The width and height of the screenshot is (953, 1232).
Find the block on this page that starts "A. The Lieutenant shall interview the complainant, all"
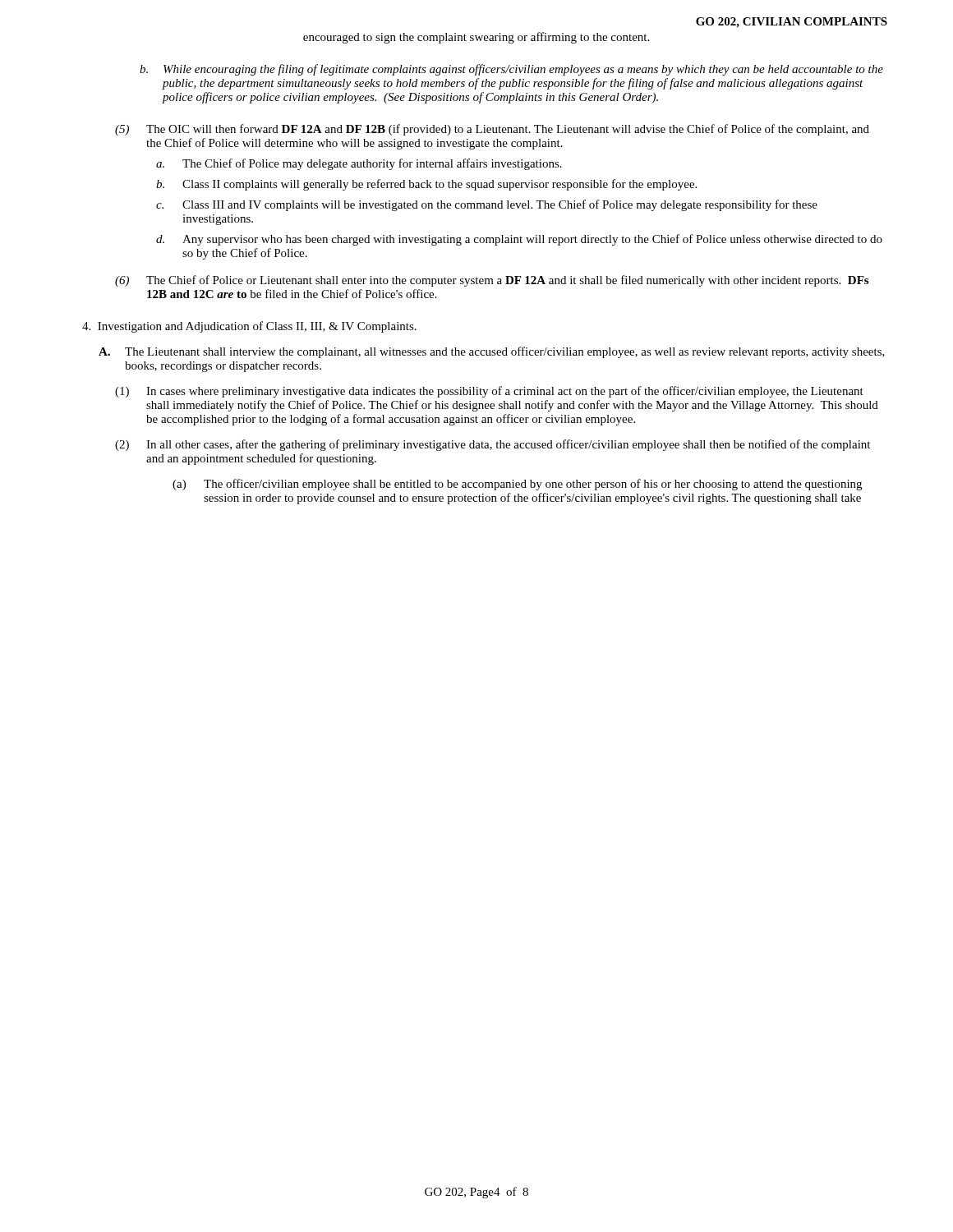pos(493,359)
